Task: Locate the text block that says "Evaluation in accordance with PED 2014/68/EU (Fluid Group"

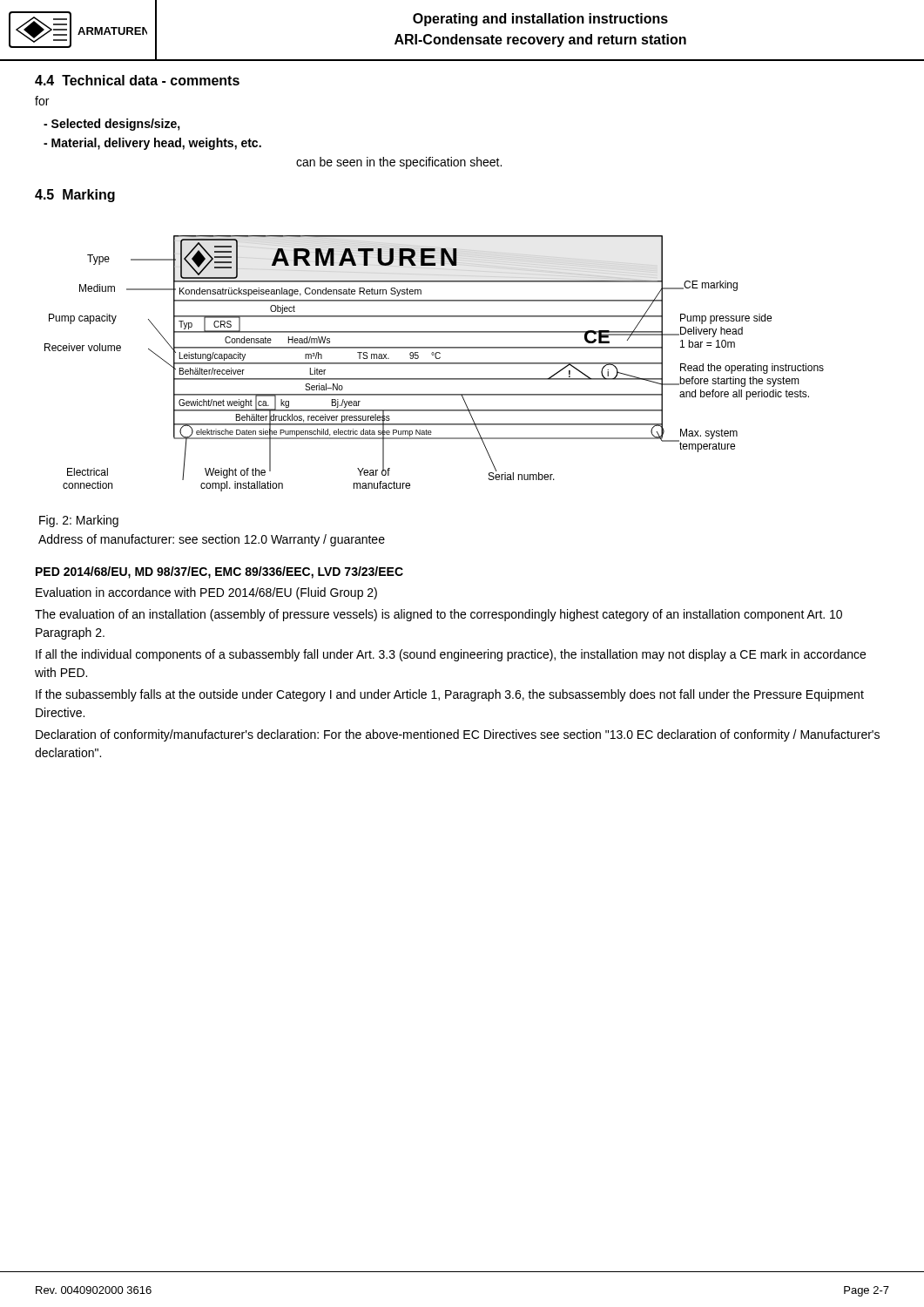Action: [x=206, y=592]
